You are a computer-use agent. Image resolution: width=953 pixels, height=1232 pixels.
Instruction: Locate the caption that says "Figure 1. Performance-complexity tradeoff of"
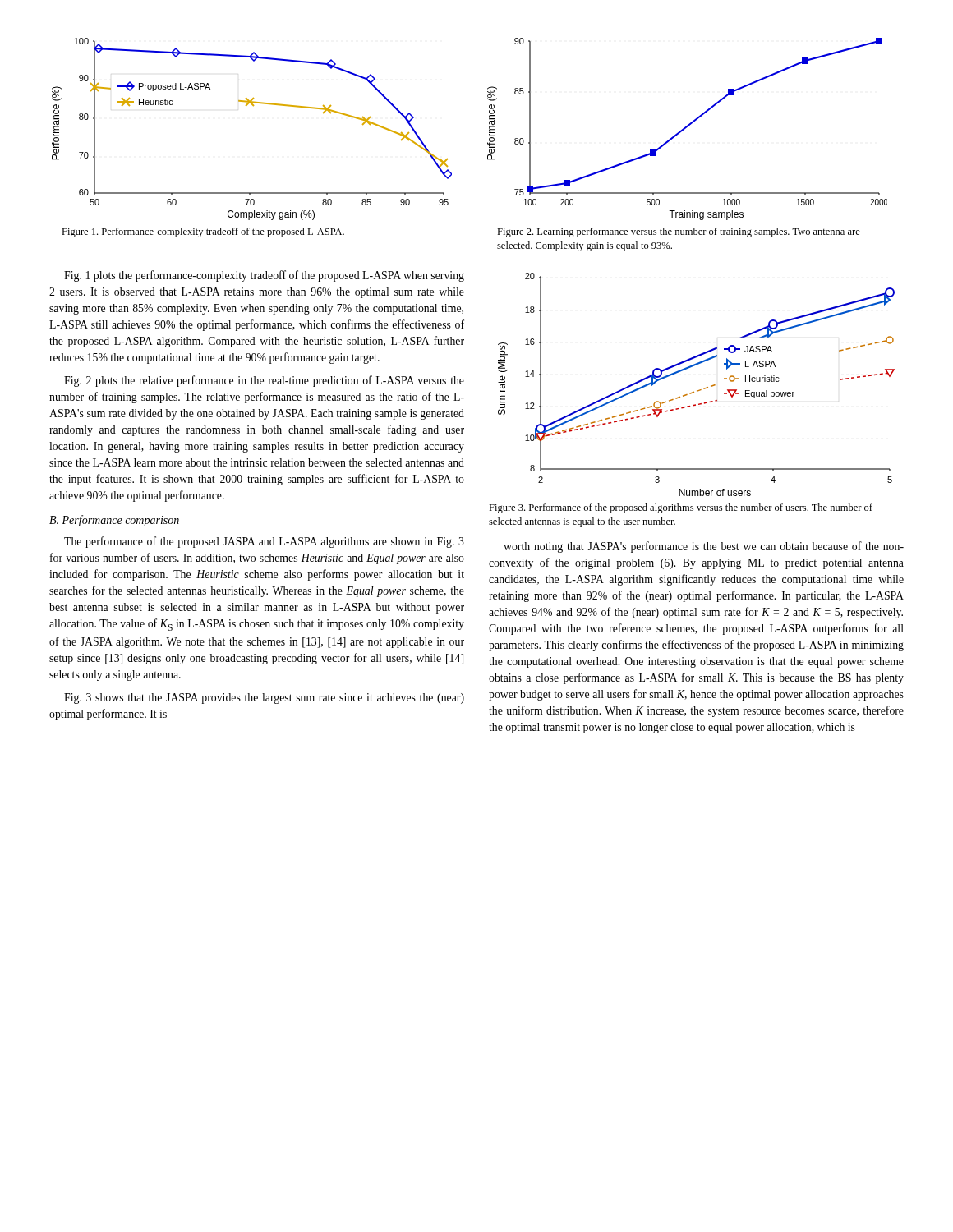point(259,232)
